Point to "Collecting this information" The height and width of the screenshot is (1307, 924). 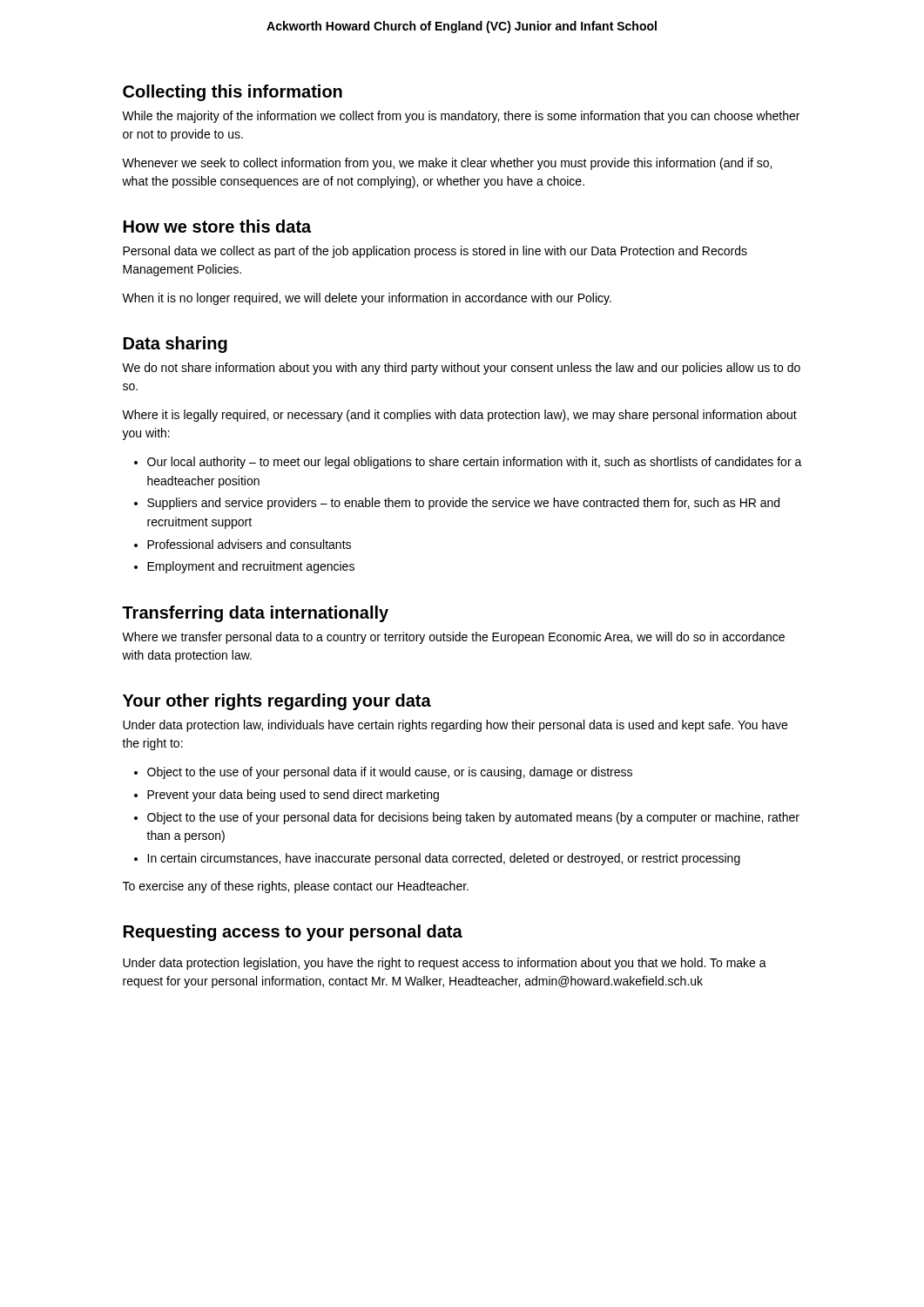233,91
